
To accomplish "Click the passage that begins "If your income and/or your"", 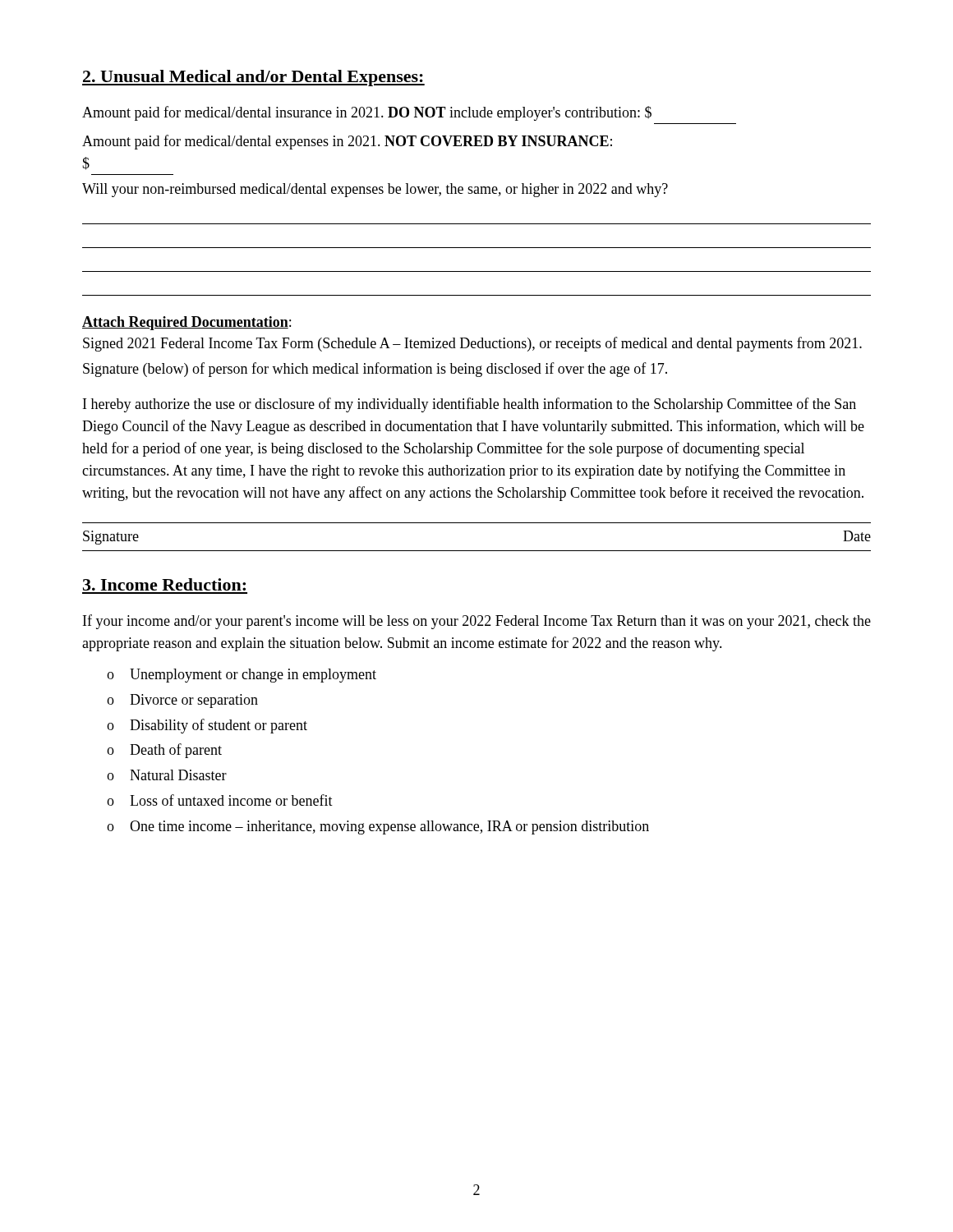I will [476, 632].
